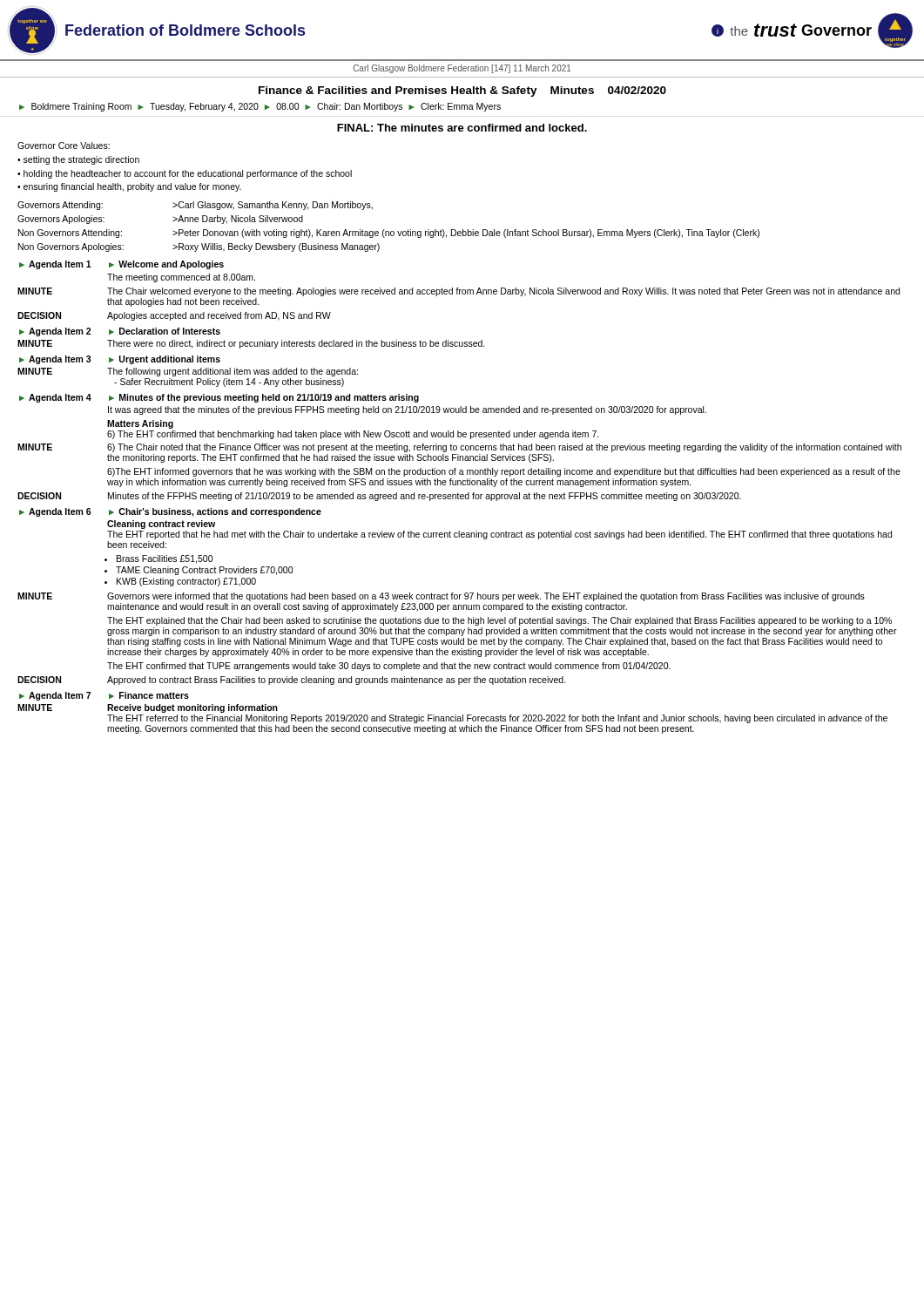This screenshot has height=1307, width=924.
Task: Where does it say "Brass Facilities £51,500"?
Action: (x=164, y=558)
